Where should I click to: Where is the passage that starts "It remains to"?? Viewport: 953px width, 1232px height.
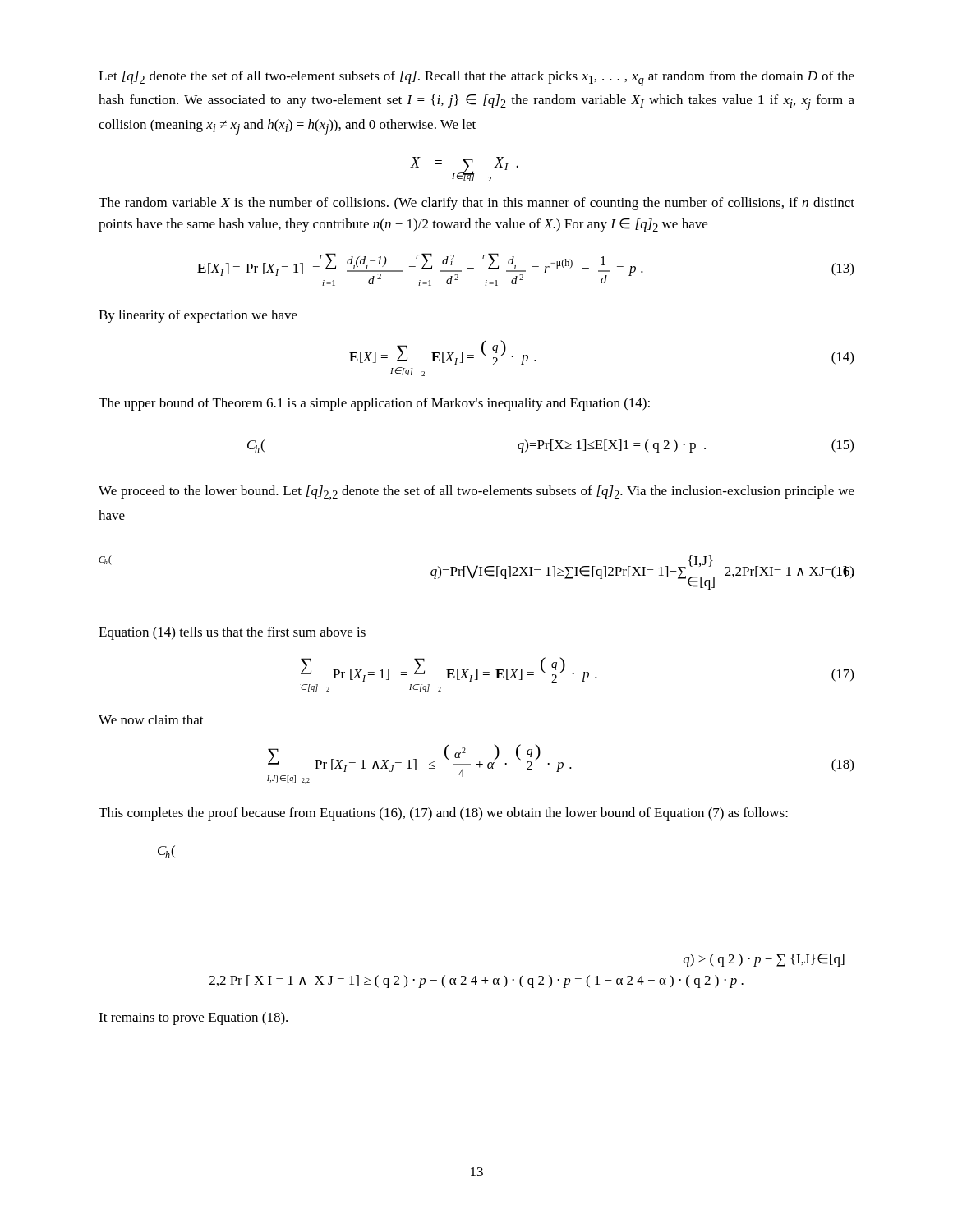193,1018
